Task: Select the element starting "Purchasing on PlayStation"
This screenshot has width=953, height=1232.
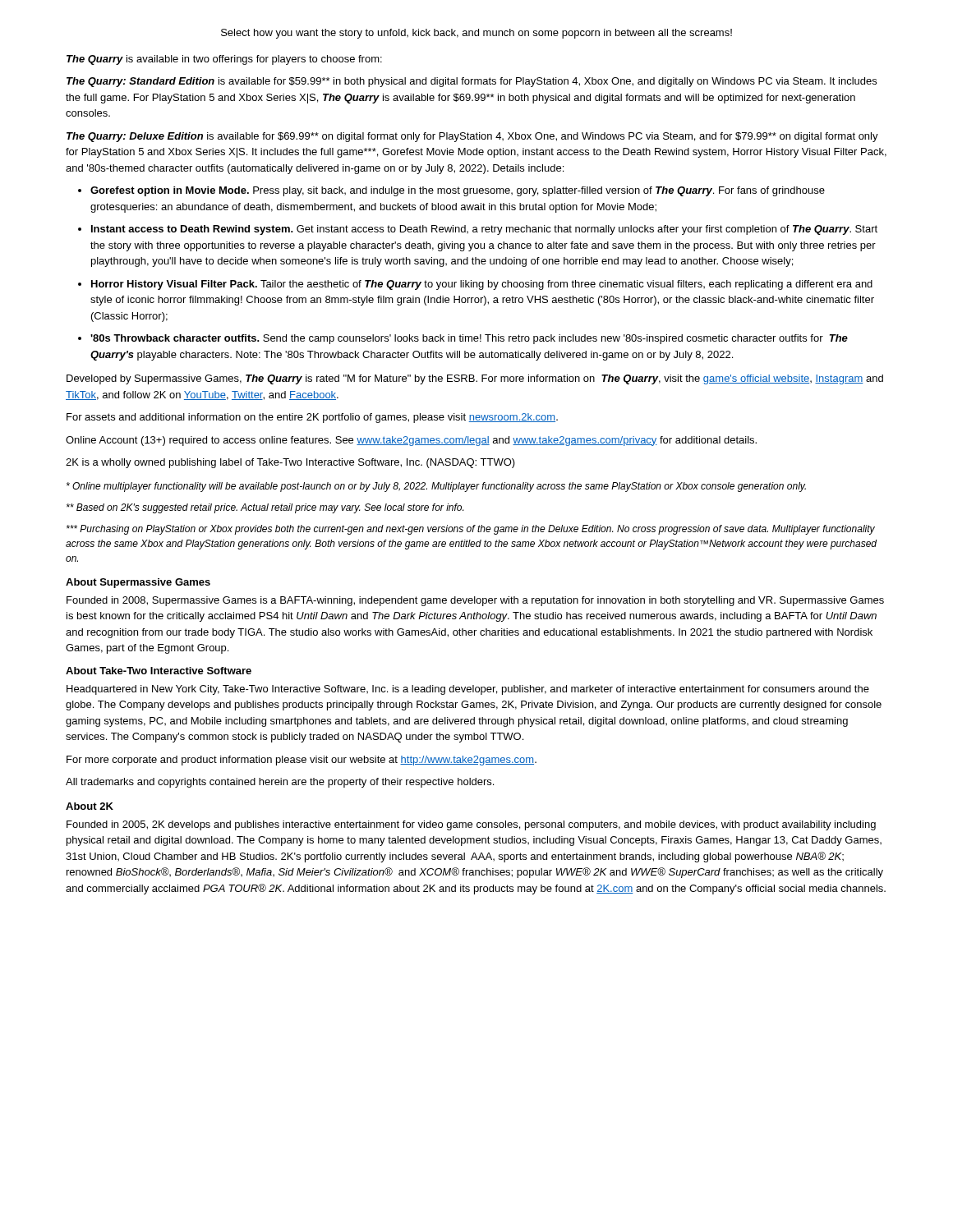Action: 476,543
